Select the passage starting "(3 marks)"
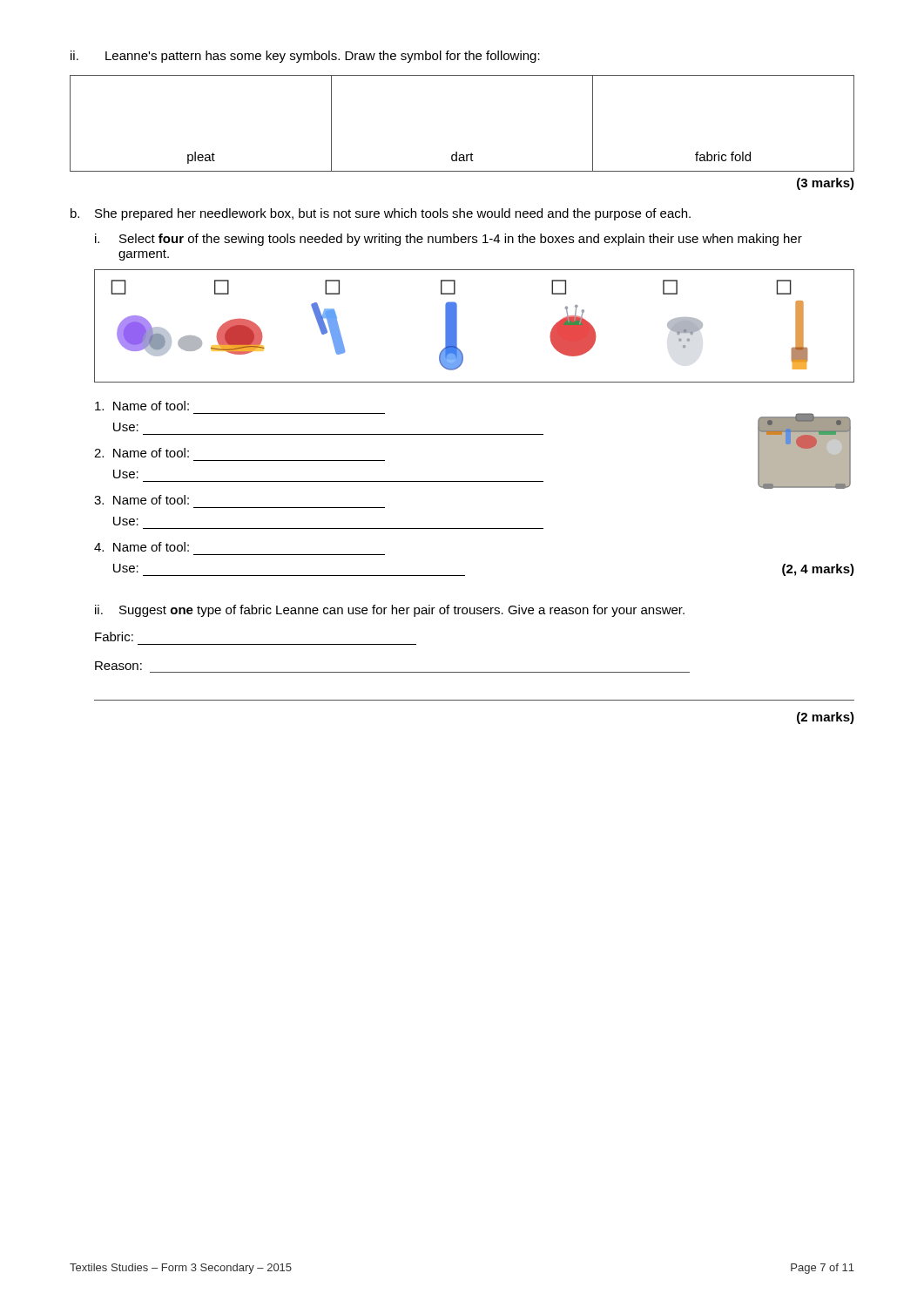This screenshot has width=924, height=1307. (x=825, y=183)
